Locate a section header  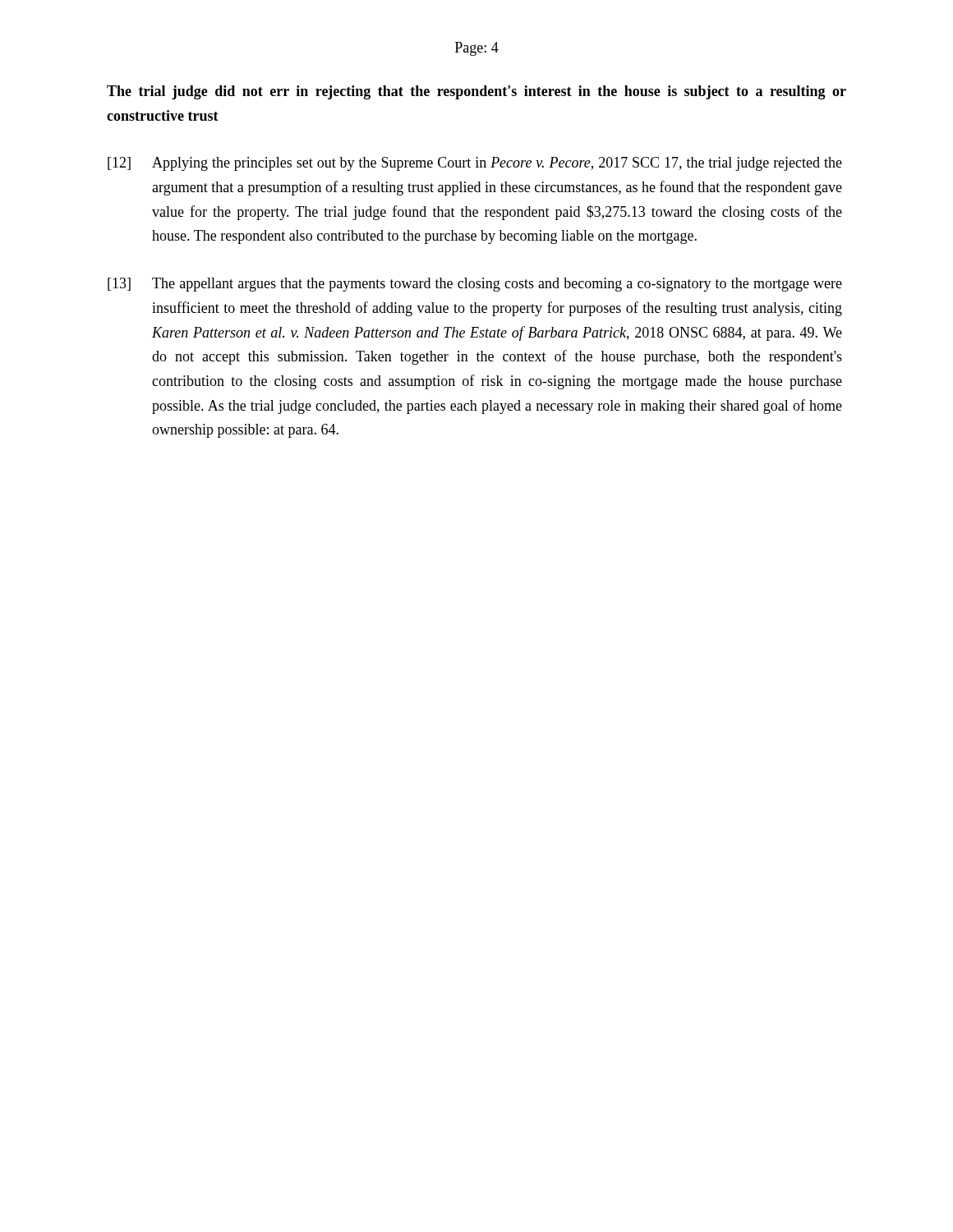tap(476, 103)
